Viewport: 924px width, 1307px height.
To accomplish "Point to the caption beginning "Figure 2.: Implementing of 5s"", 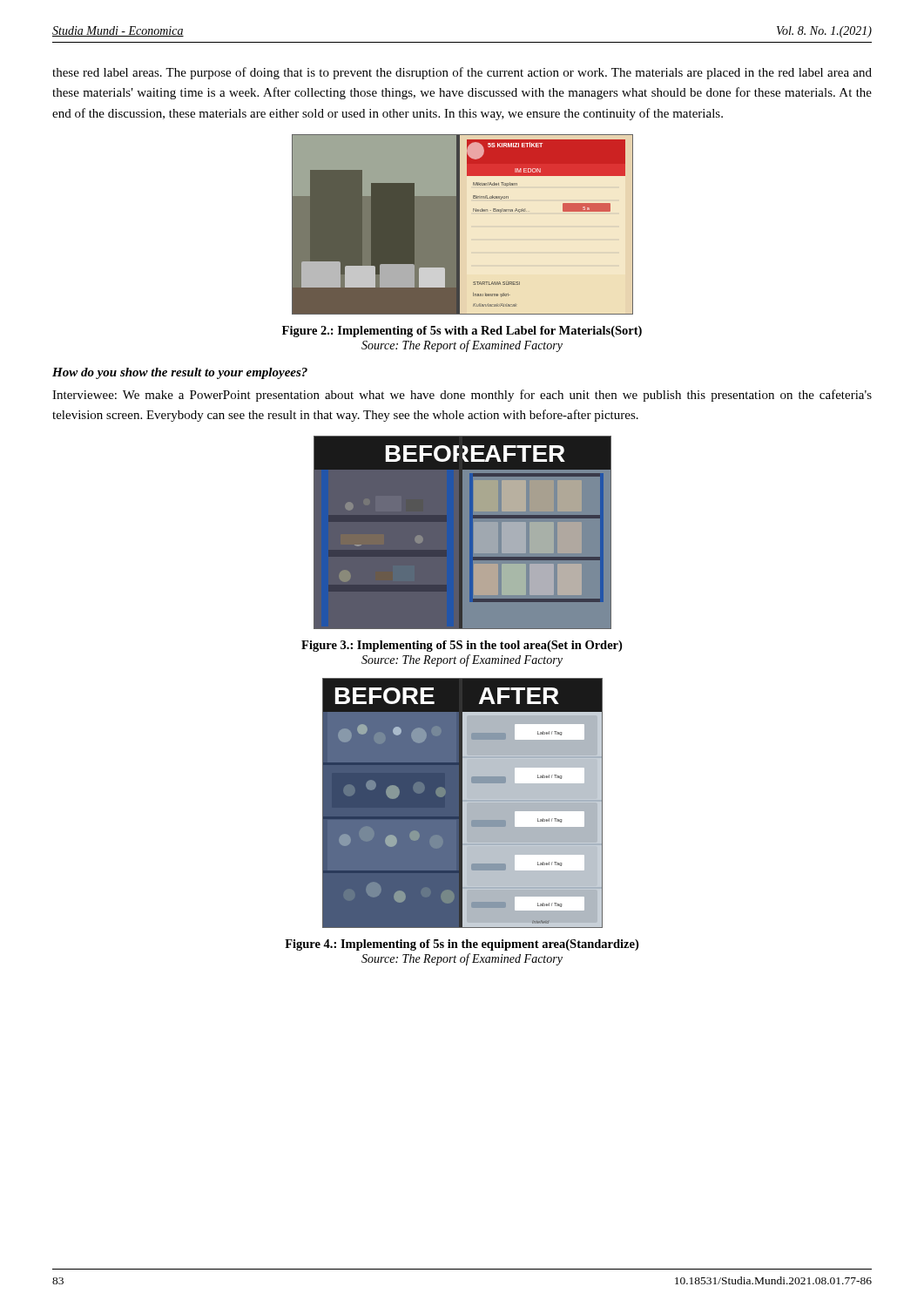I will point(462,330).
